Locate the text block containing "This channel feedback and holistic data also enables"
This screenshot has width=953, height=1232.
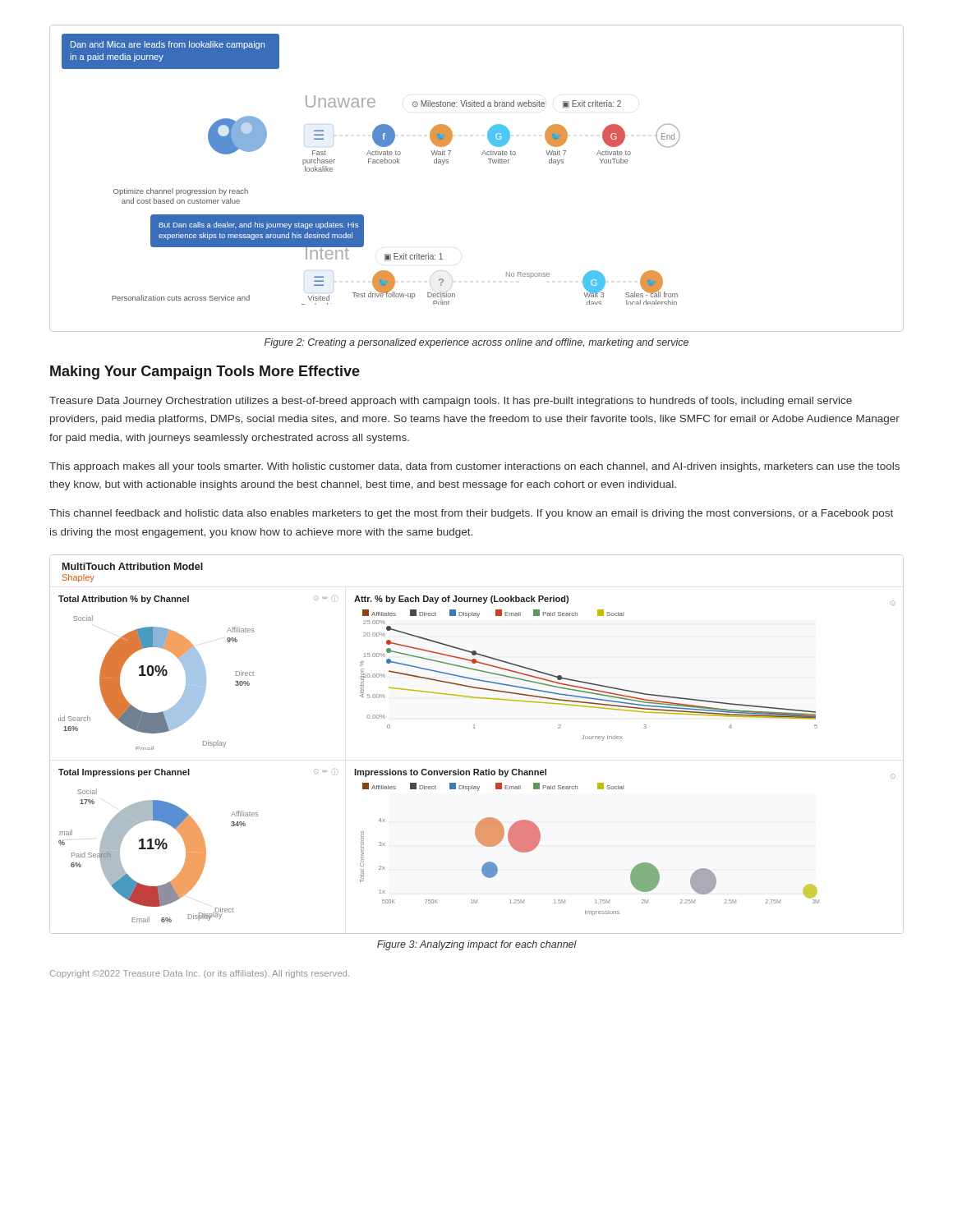(471, 522)
